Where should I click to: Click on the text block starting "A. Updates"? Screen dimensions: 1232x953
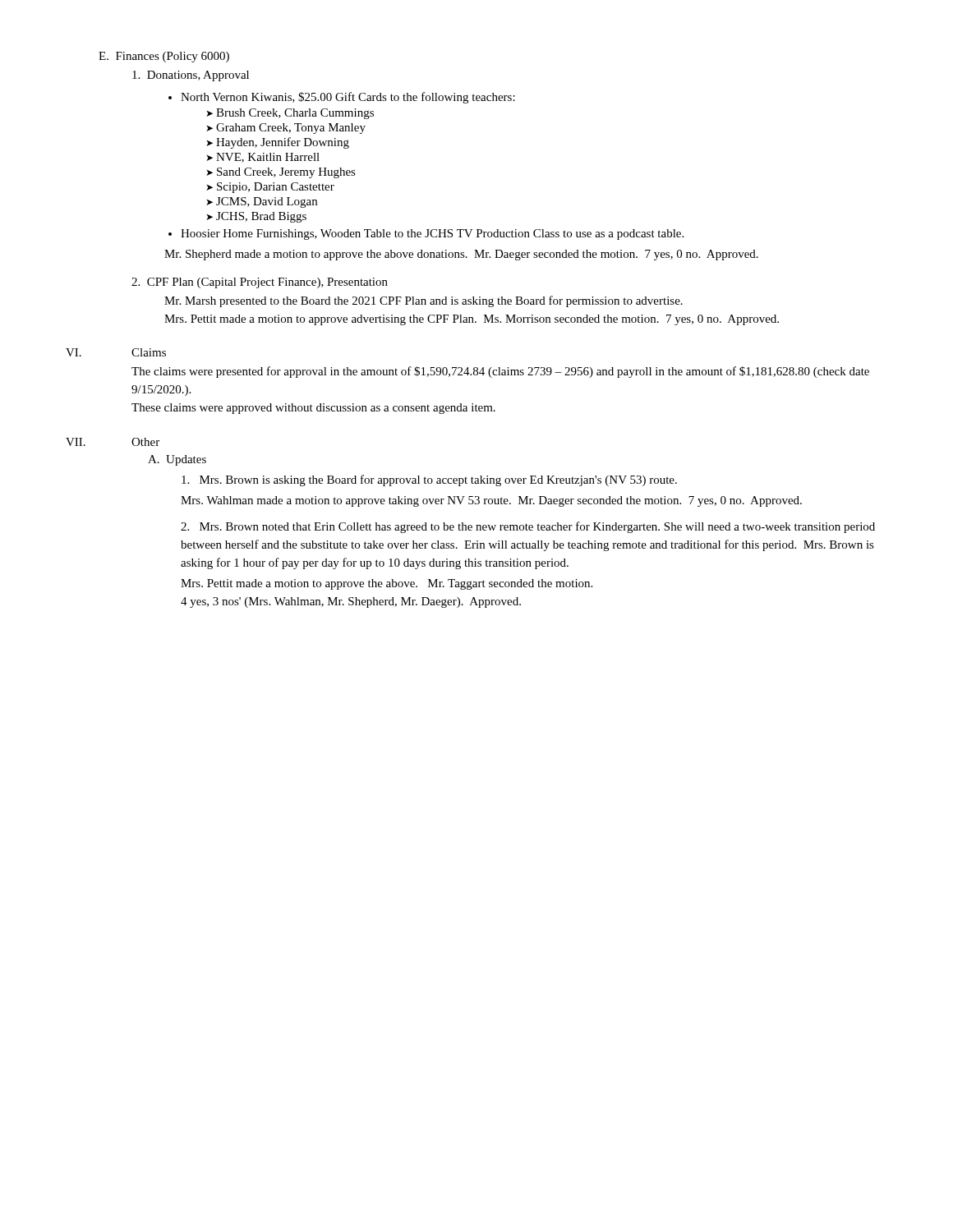(177, 459)
